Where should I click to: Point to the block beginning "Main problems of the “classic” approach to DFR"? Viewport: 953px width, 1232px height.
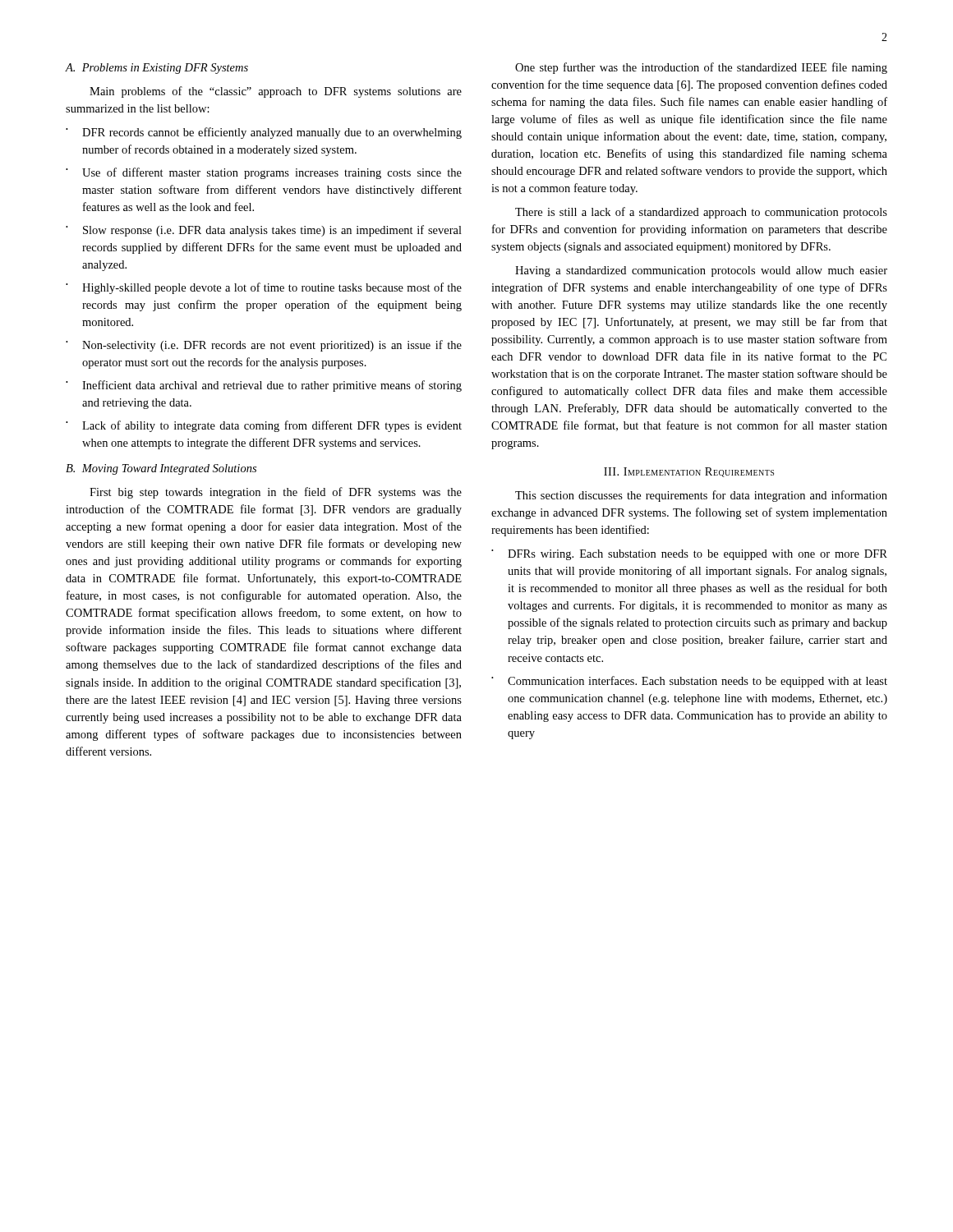tap(264, 100)
